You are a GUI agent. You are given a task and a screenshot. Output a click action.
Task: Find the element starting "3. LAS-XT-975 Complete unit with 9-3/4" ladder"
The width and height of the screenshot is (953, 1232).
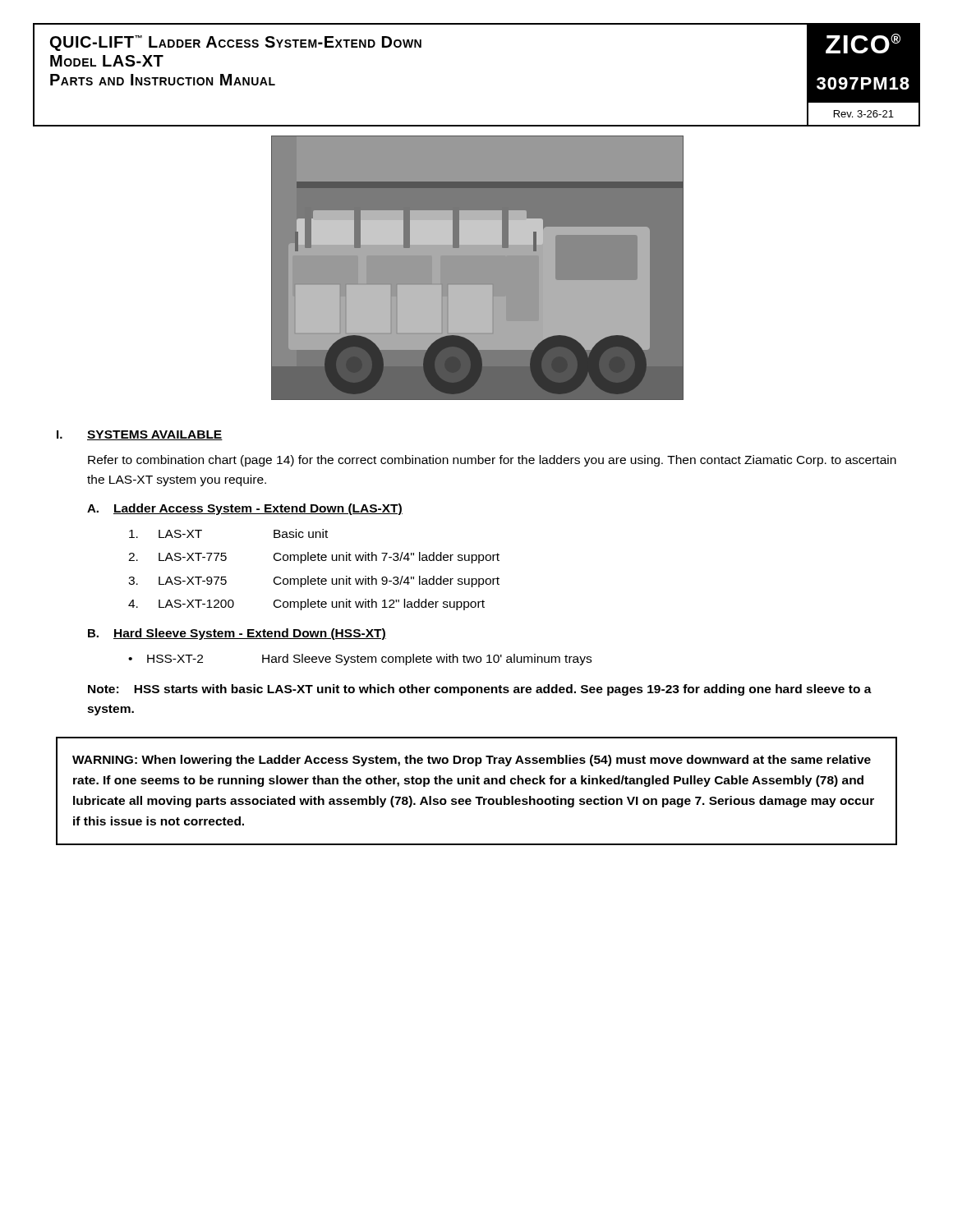click(314, 580)
